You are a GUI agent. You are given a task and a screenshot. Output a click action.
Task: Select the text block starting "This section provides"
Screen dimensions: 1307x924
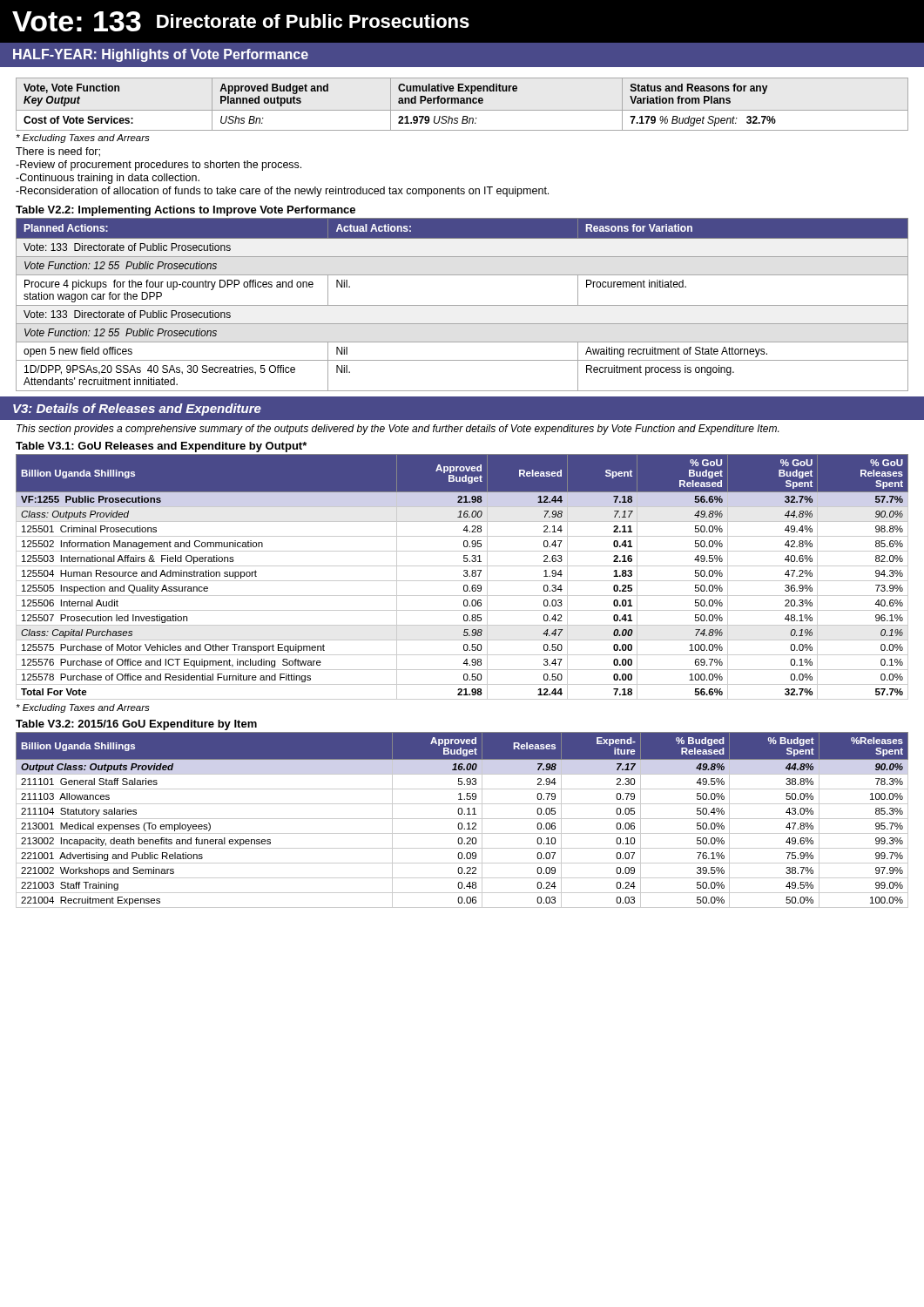coord(398,429)
